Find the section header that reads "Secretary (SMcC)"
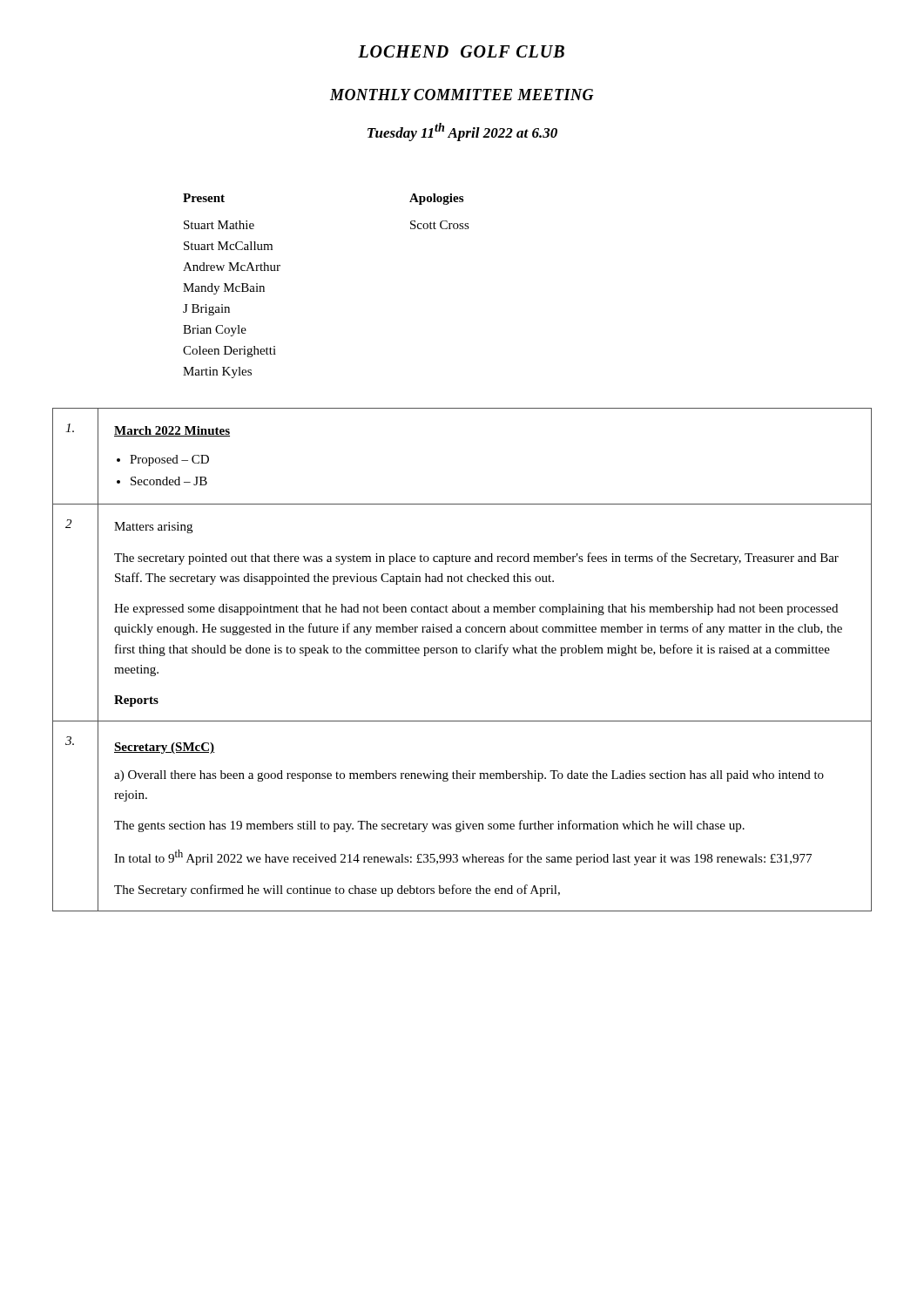Screen dimensions: 1307x924 (164, 748)
